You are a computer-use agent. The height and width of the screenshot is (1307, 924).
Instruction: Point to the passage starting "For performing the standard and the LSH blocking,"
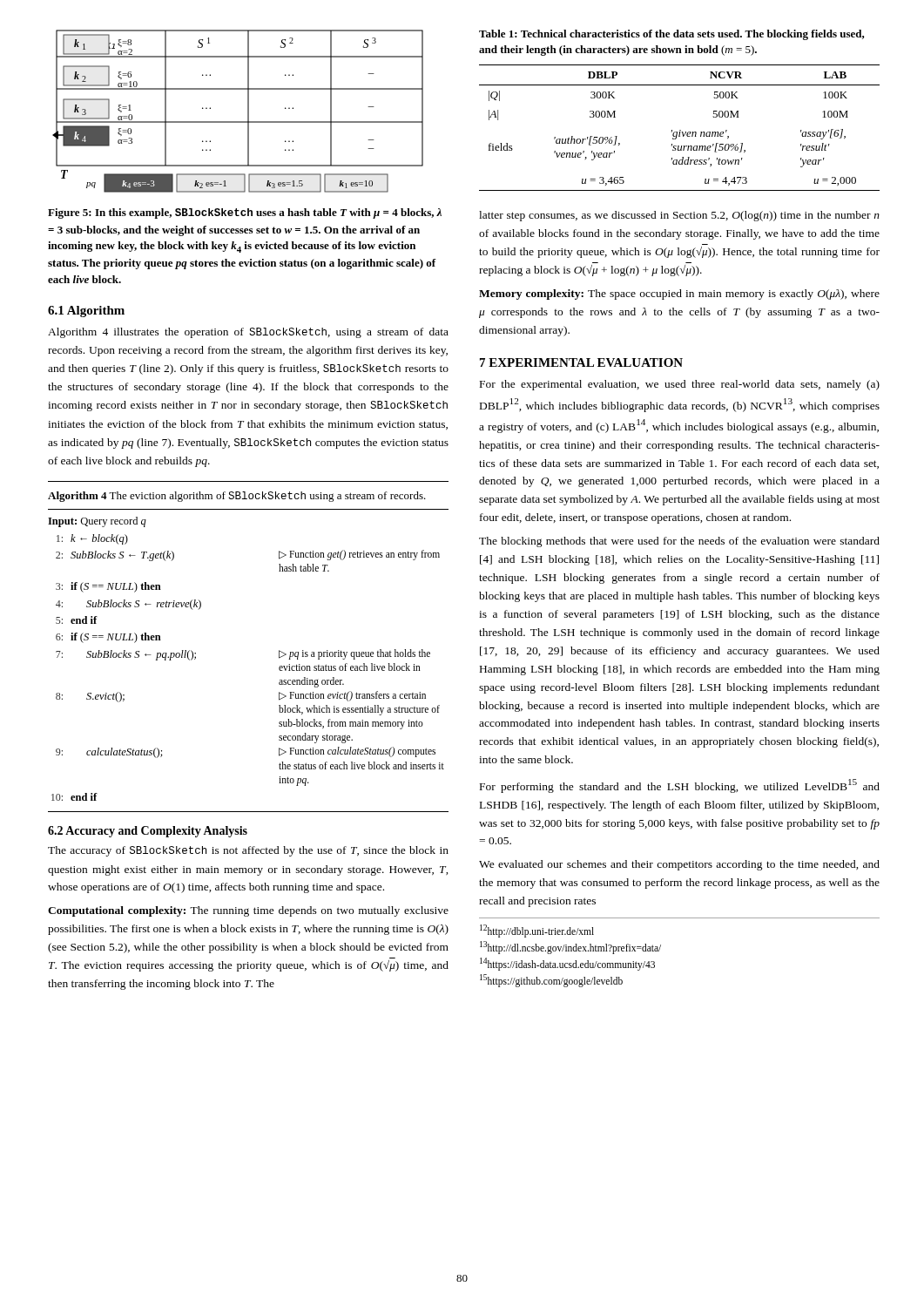coord(679,812)
